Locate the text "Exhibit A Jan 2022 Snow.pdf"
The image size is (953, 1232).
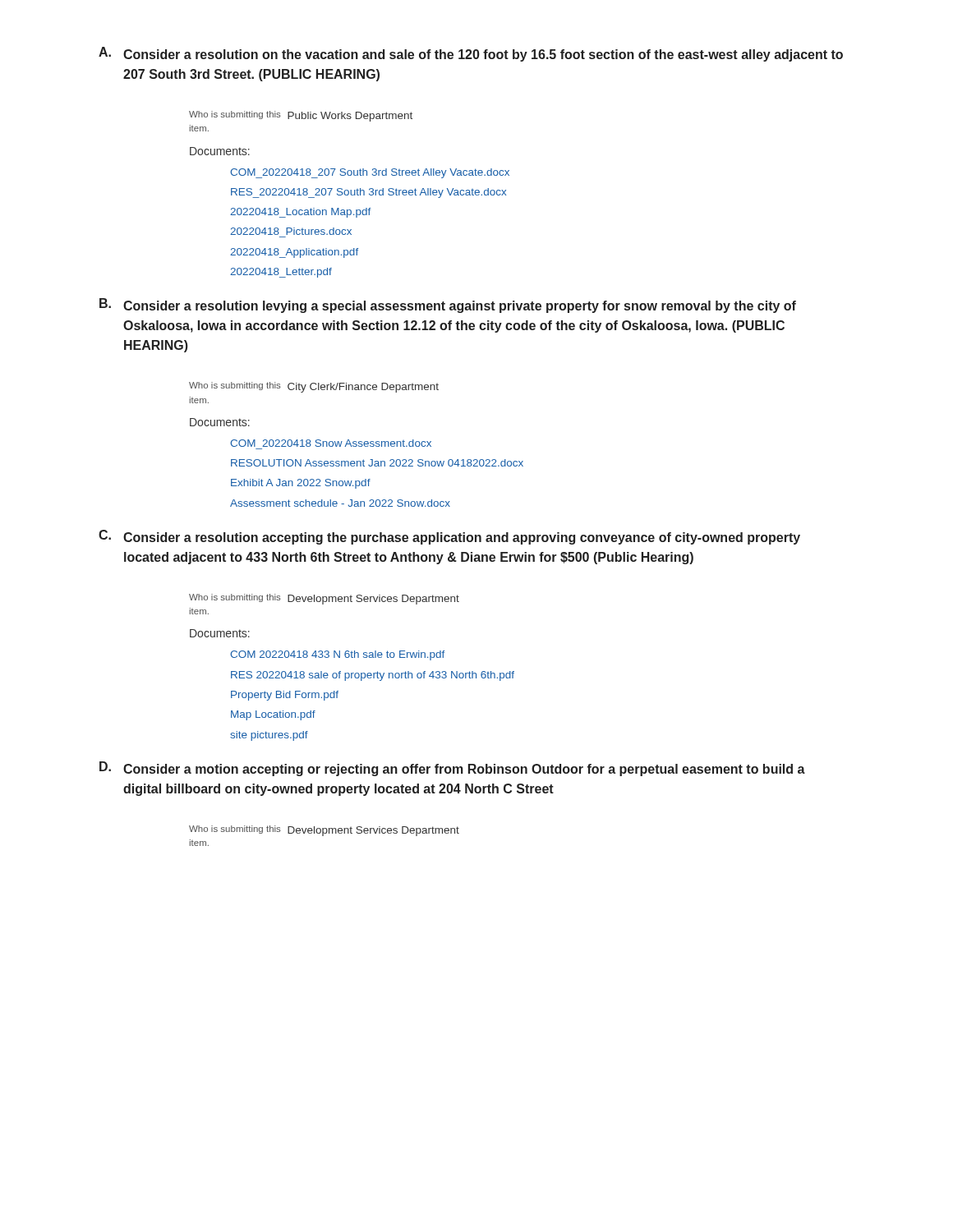point(301,484)
